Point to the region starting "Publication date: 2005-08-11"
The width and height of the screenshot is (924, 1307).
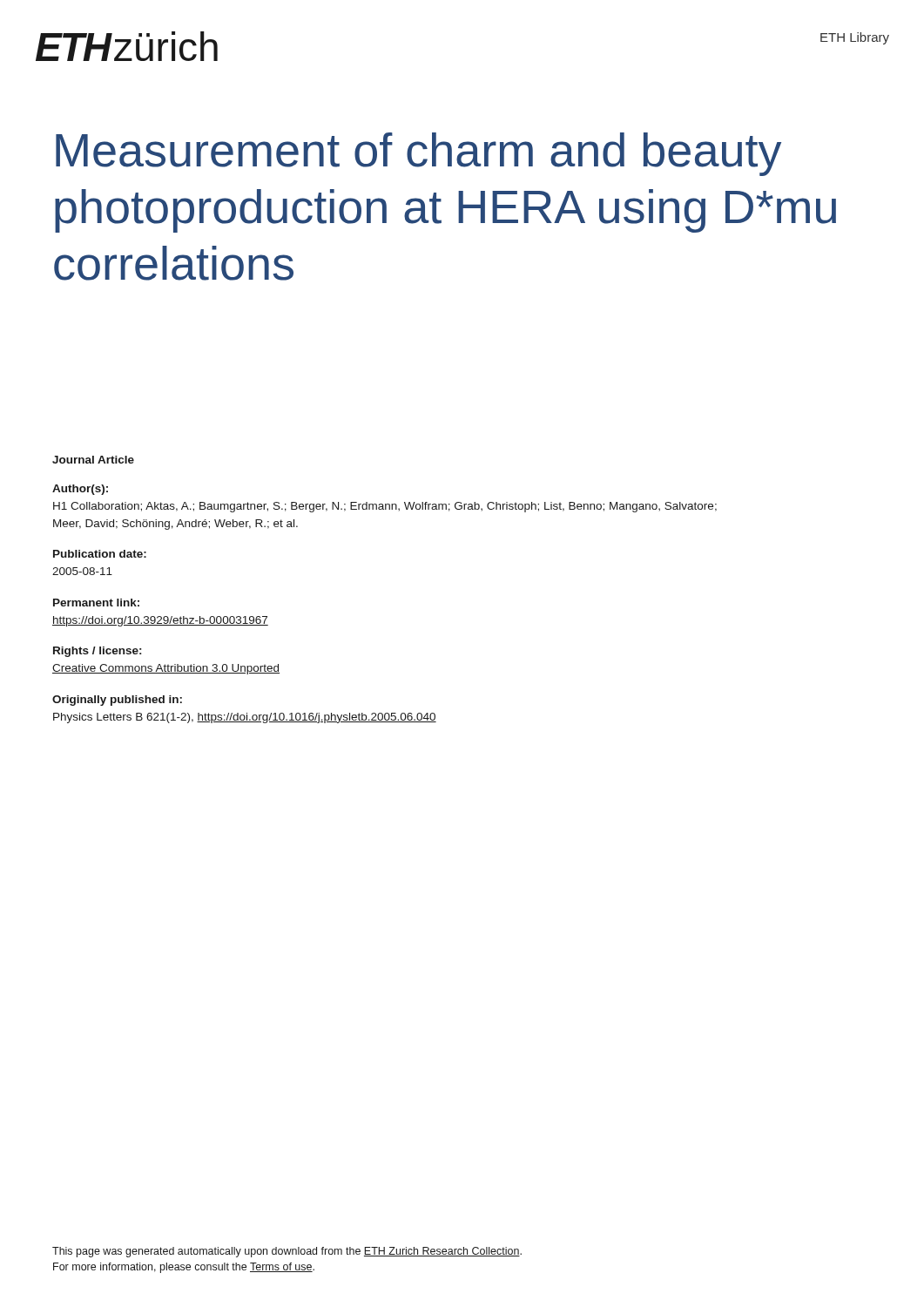[100, 554]
